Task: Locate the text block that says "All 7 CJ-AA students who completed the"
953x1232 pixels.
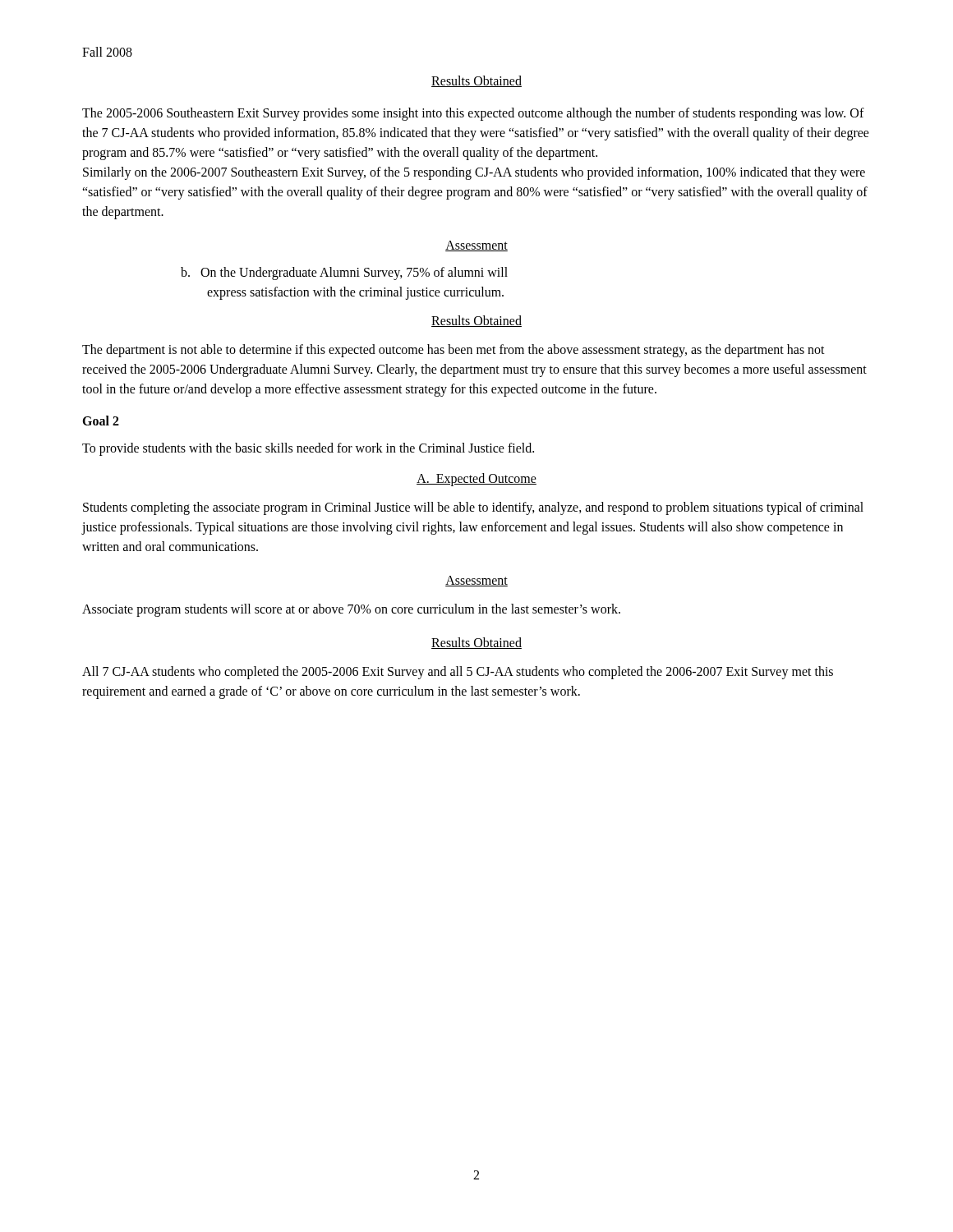Action: 458,681
